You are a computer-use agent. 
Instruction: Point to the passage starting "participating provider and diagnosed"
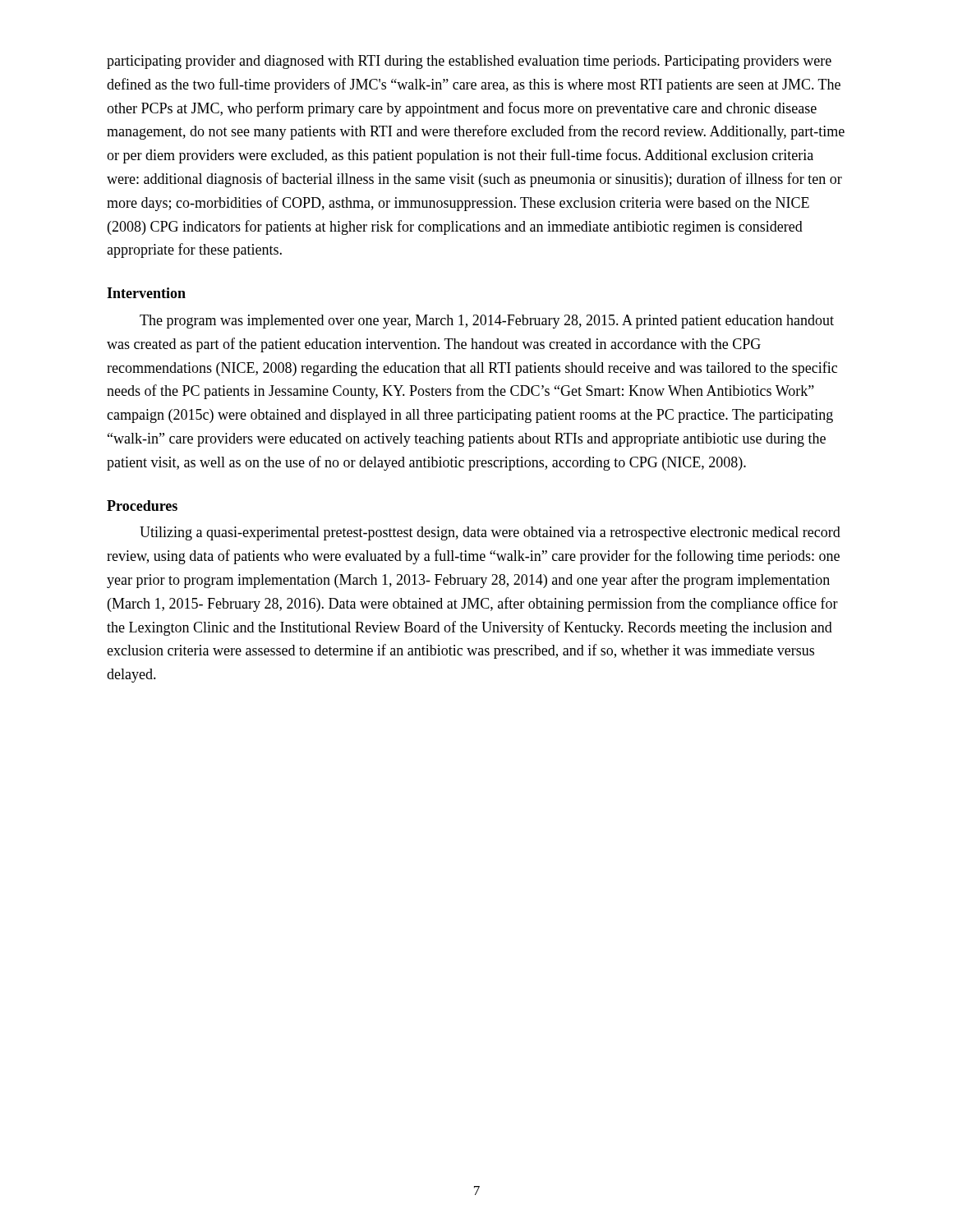pyautogui.click(x=476, y=156)
